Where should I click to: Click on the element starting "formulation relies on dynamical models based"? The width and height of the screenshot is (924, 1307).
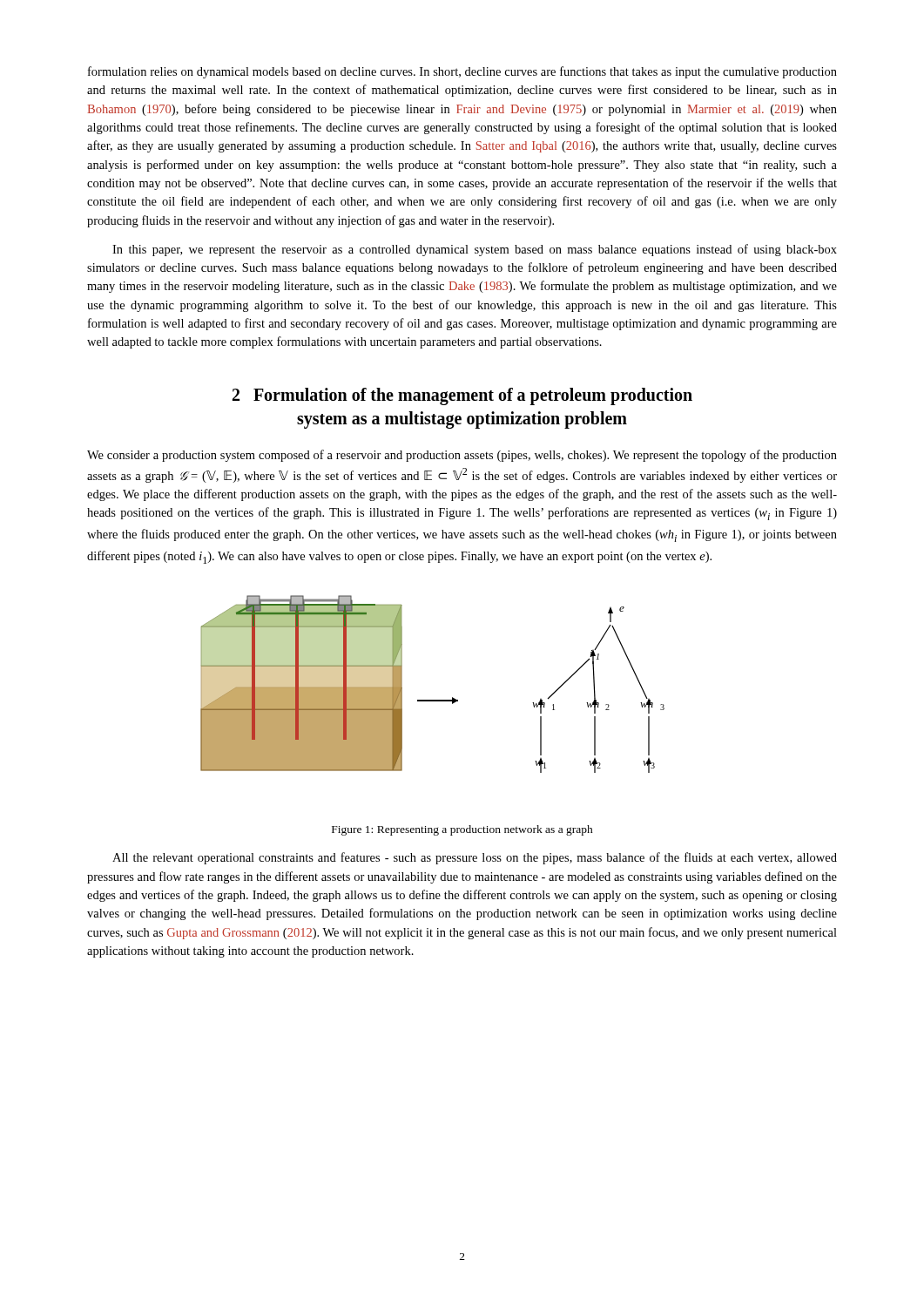[x=462, y=146]
